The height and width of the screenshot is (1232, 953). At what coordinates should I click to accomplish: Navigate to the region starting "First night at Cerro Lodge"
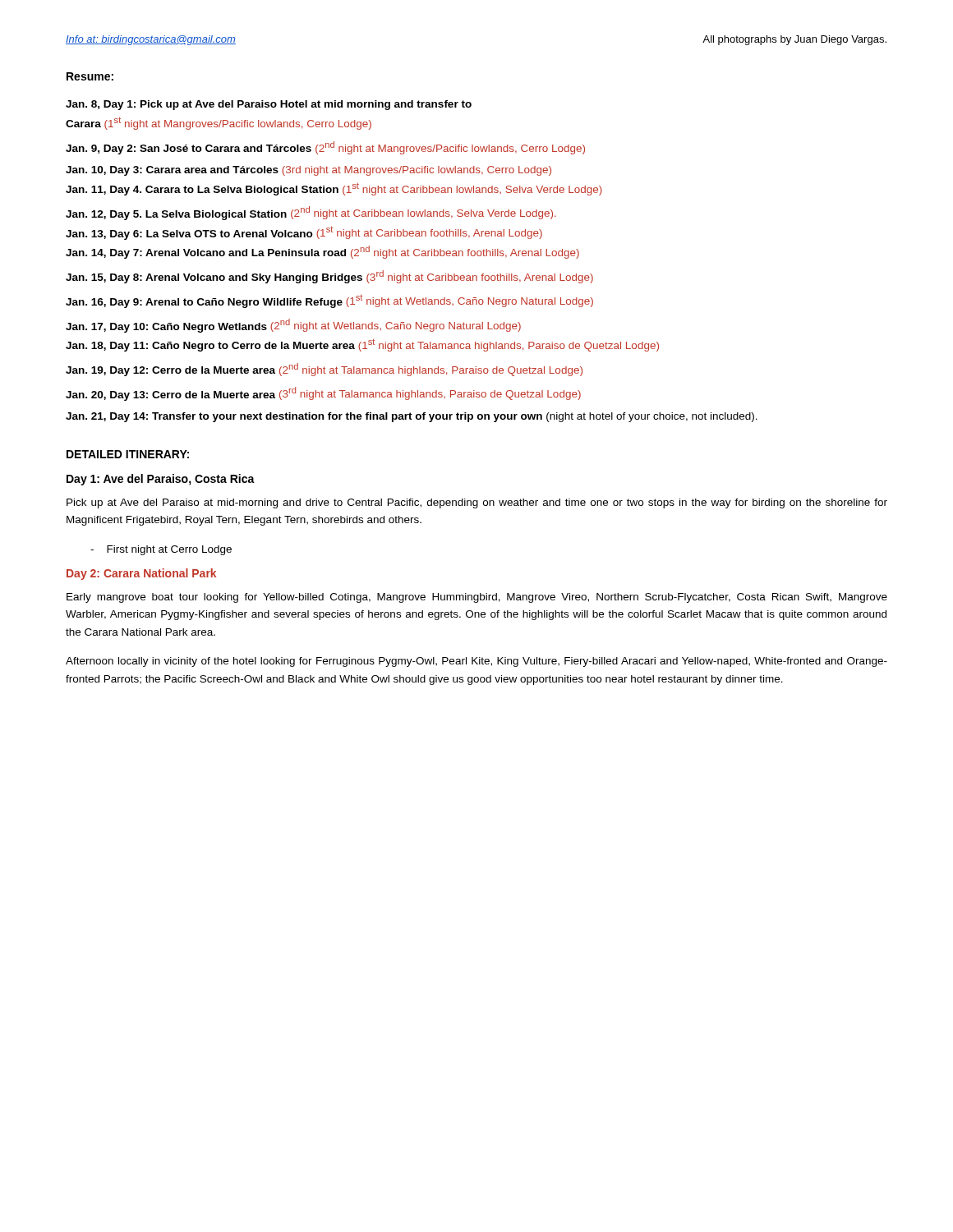pos(161,549)
